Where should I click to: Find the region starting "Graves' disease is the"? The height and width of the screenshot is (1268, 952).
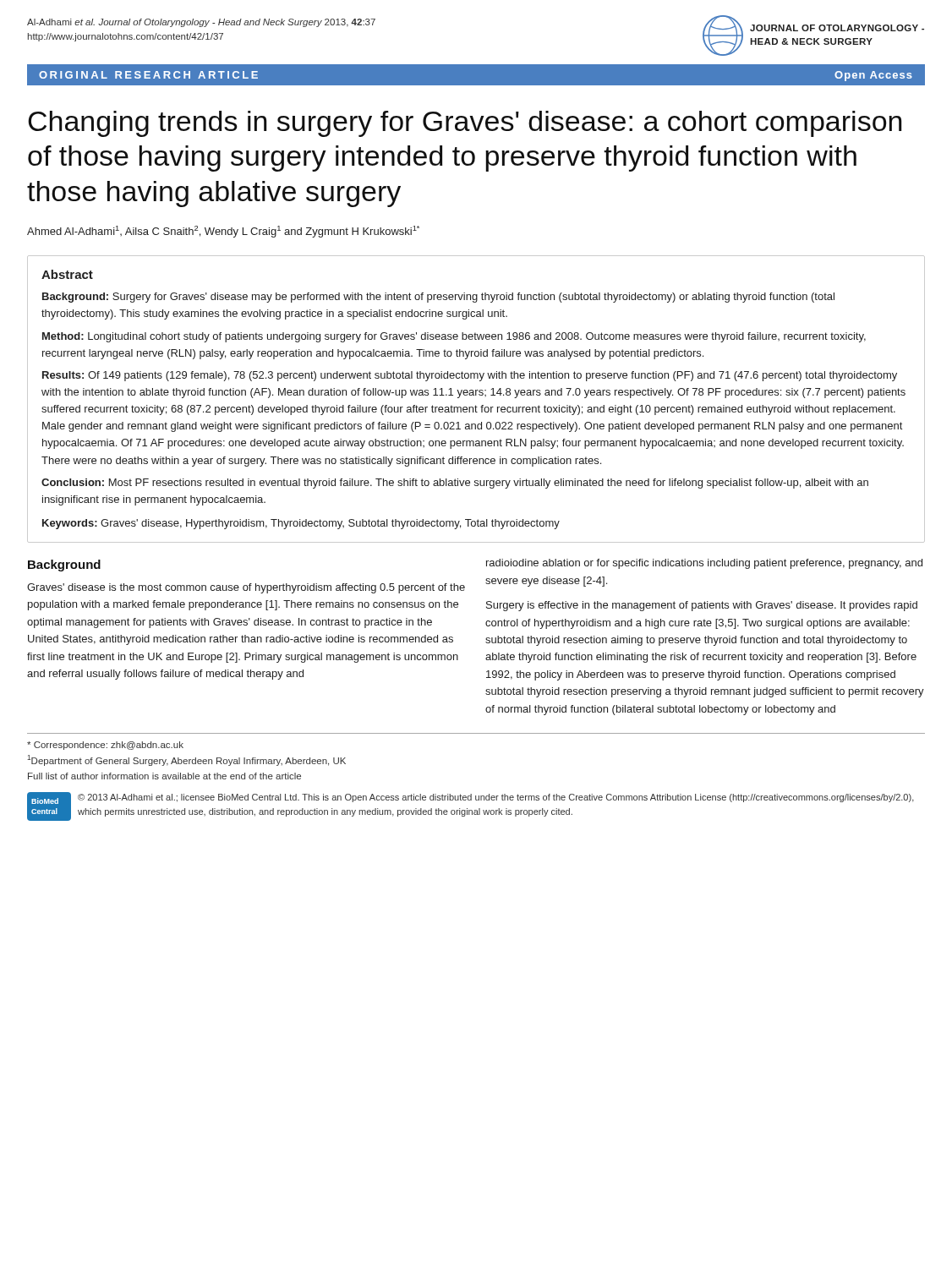pos(246,630)
